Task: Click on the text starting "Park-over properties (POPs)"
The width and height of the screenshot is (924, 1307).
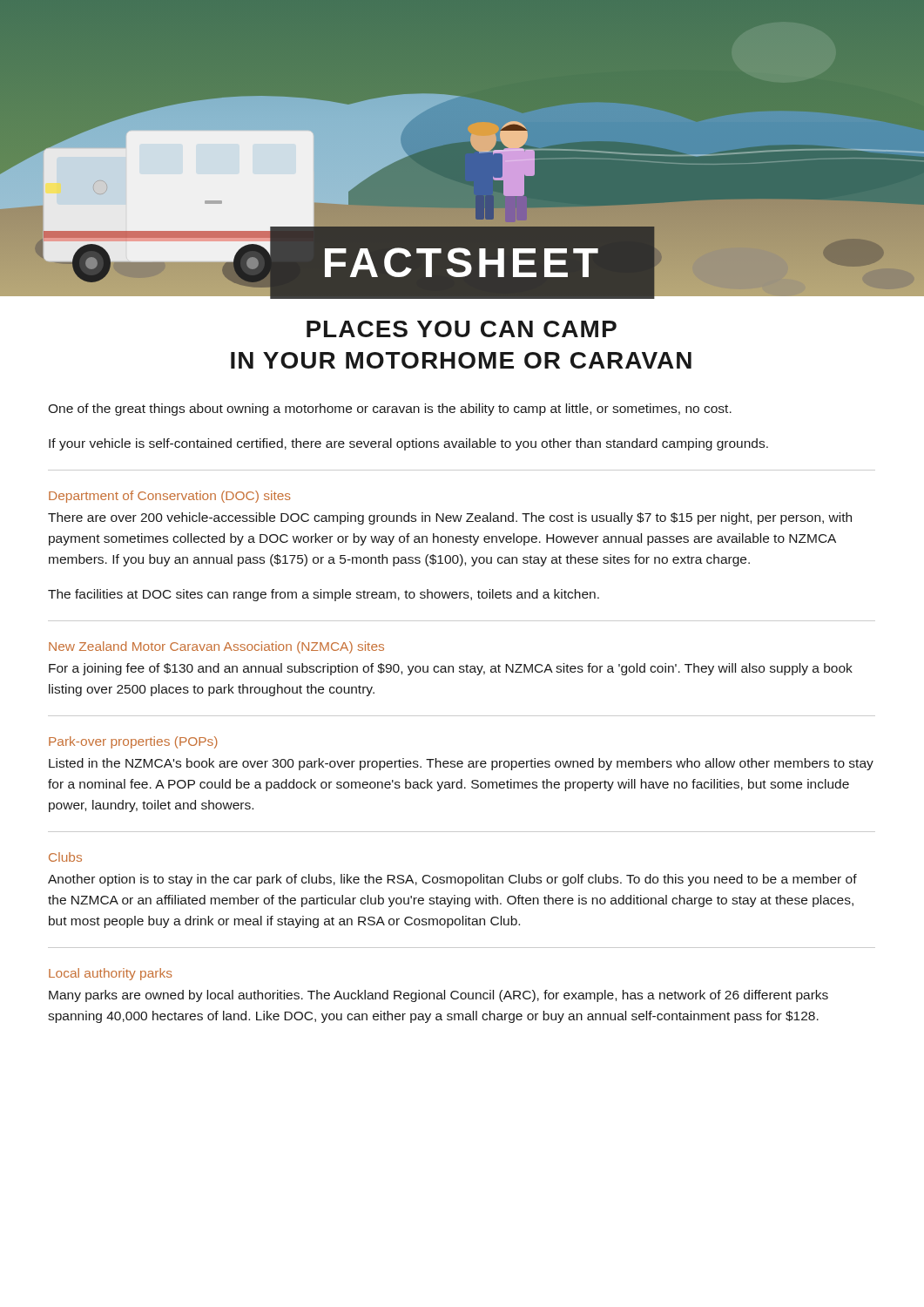Action: tap(133, 741)
